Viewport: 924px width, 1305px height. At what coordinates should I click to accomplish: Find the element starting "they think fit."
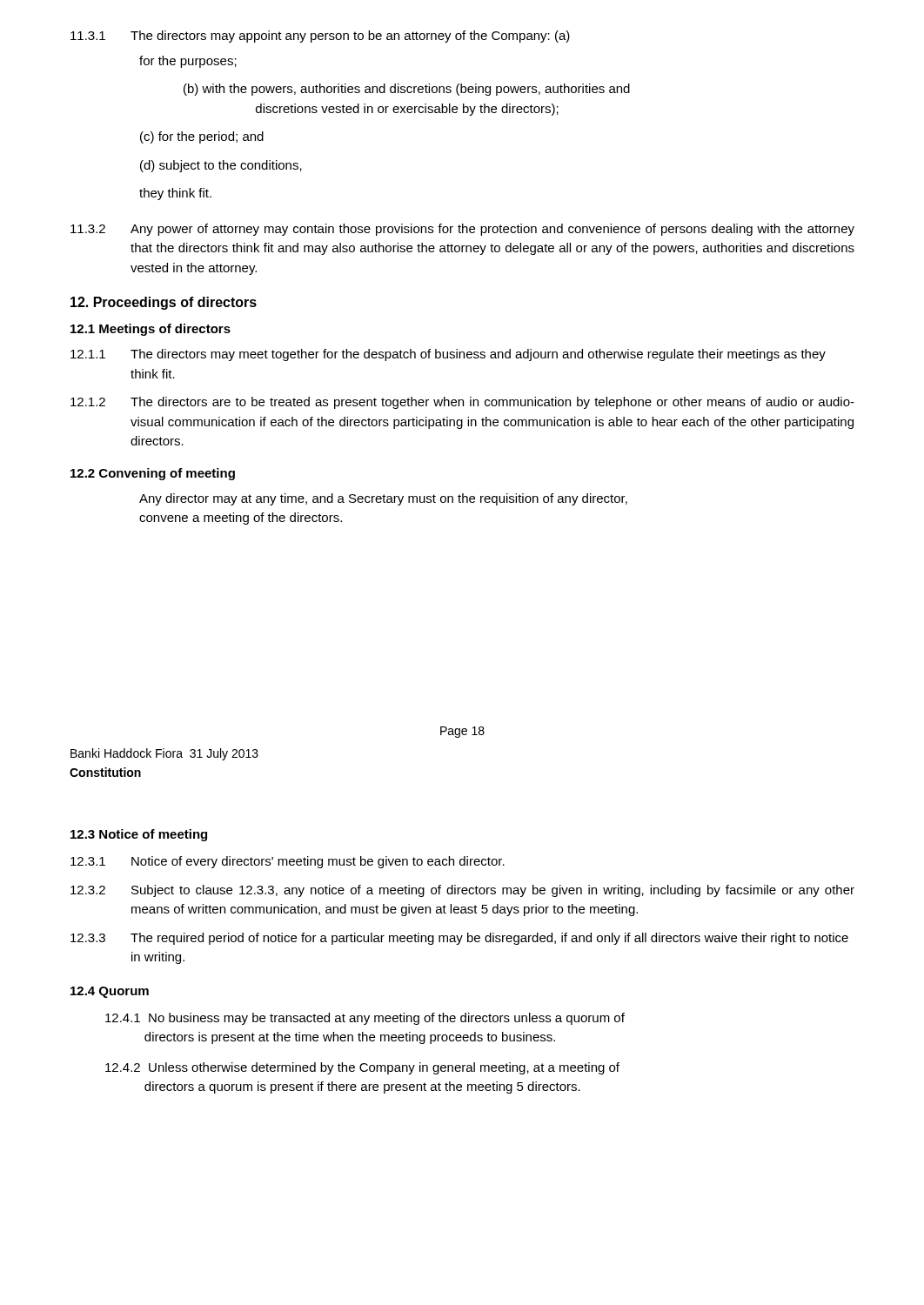click(176, 193)
